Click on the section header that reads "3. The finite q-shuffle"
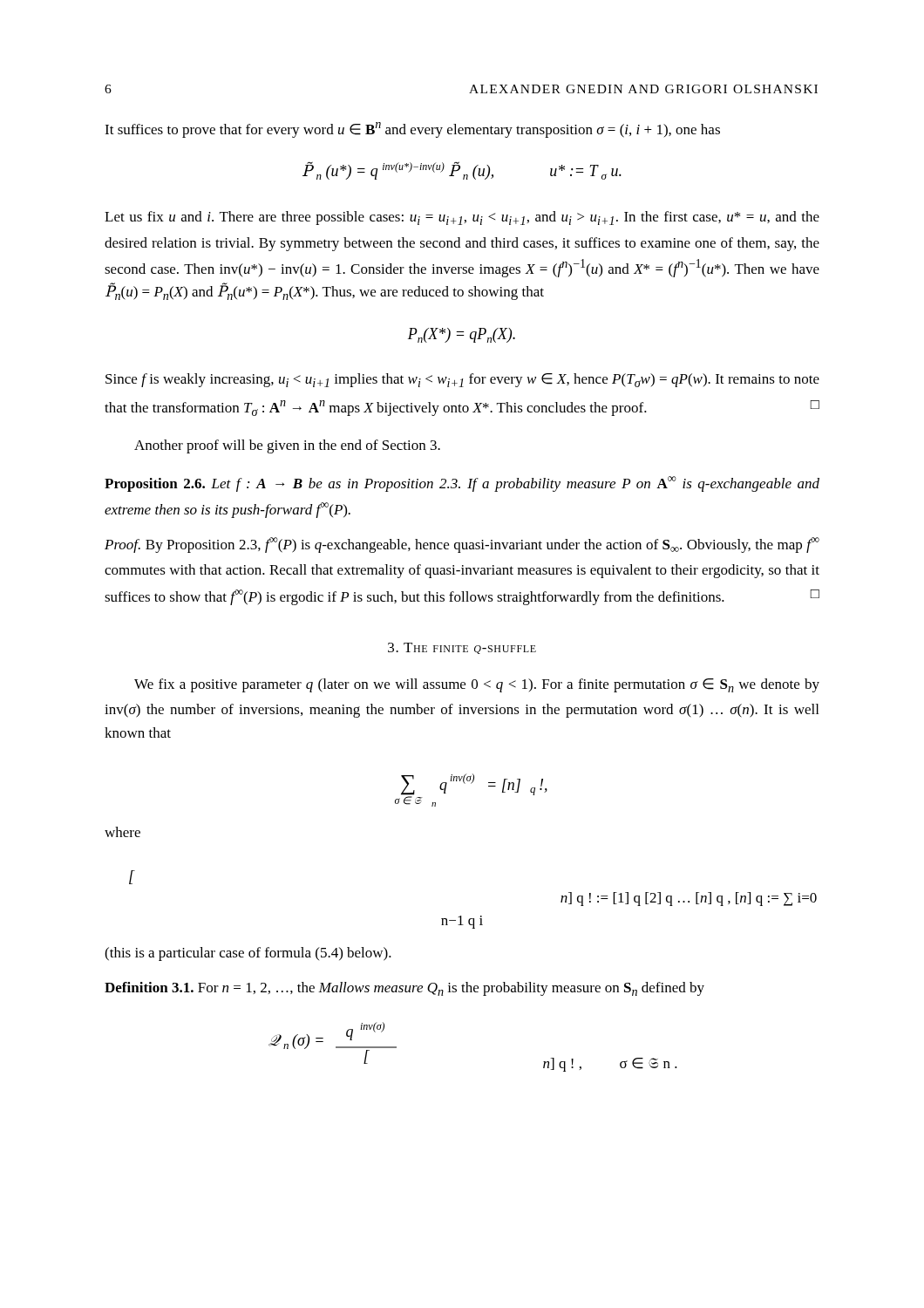The height and width of the screenshot is (1308, 924). pos(462,647)
